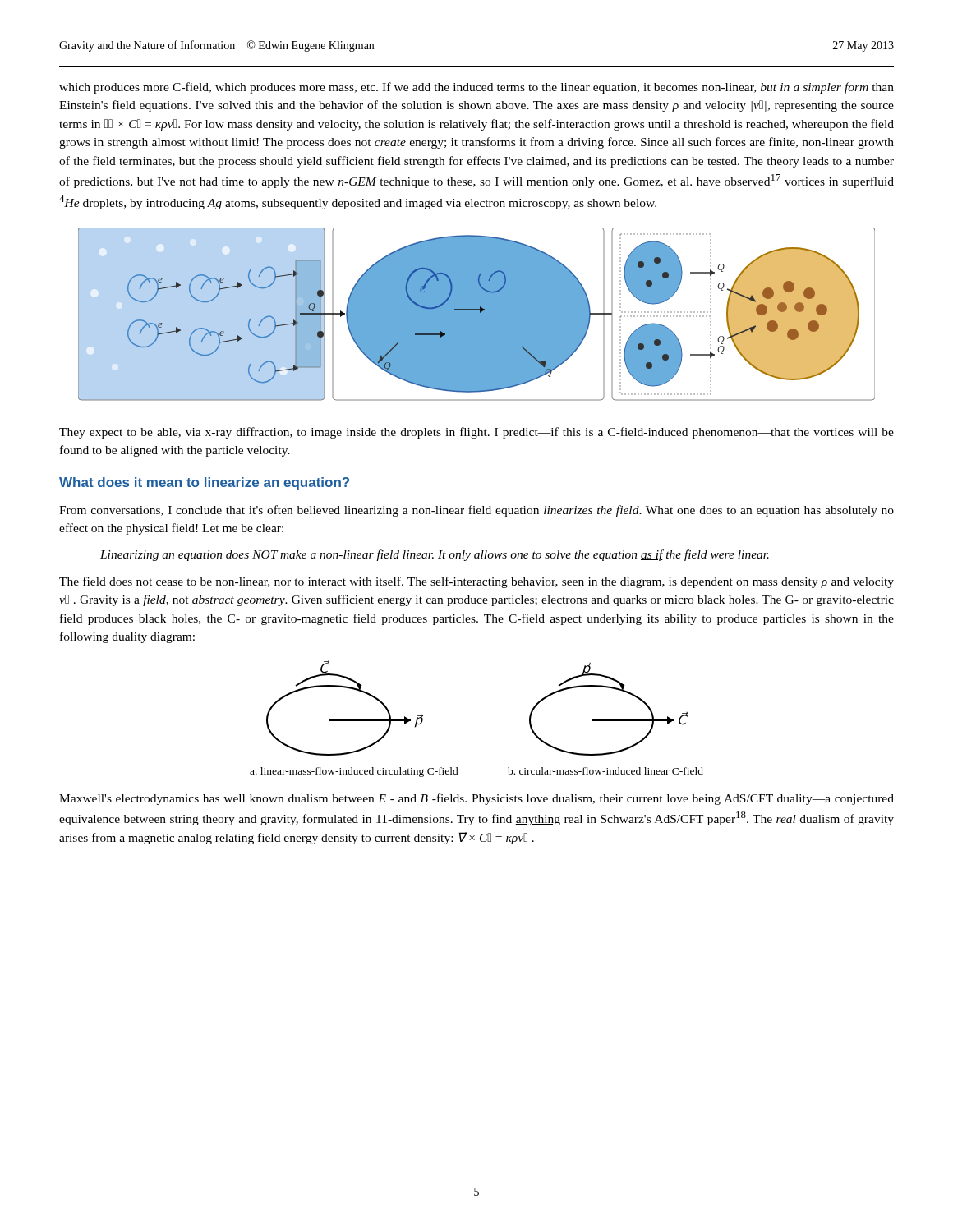Locate a caption
The height and width of the screenshot is (1232, 953).
click(x=476, y=771)
